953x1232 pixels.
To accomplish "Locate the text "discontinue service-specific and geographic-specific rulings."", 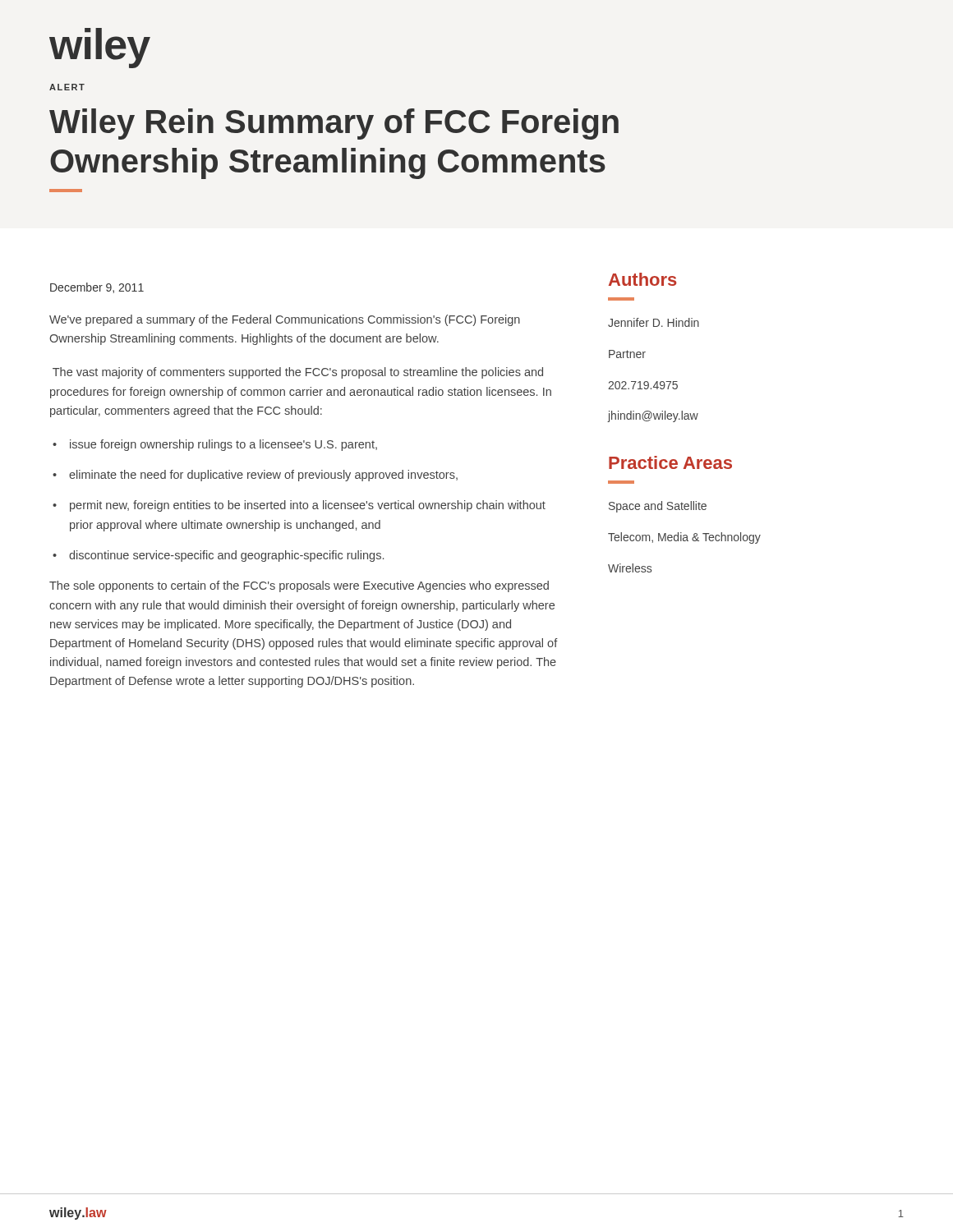I will [227, 555].
